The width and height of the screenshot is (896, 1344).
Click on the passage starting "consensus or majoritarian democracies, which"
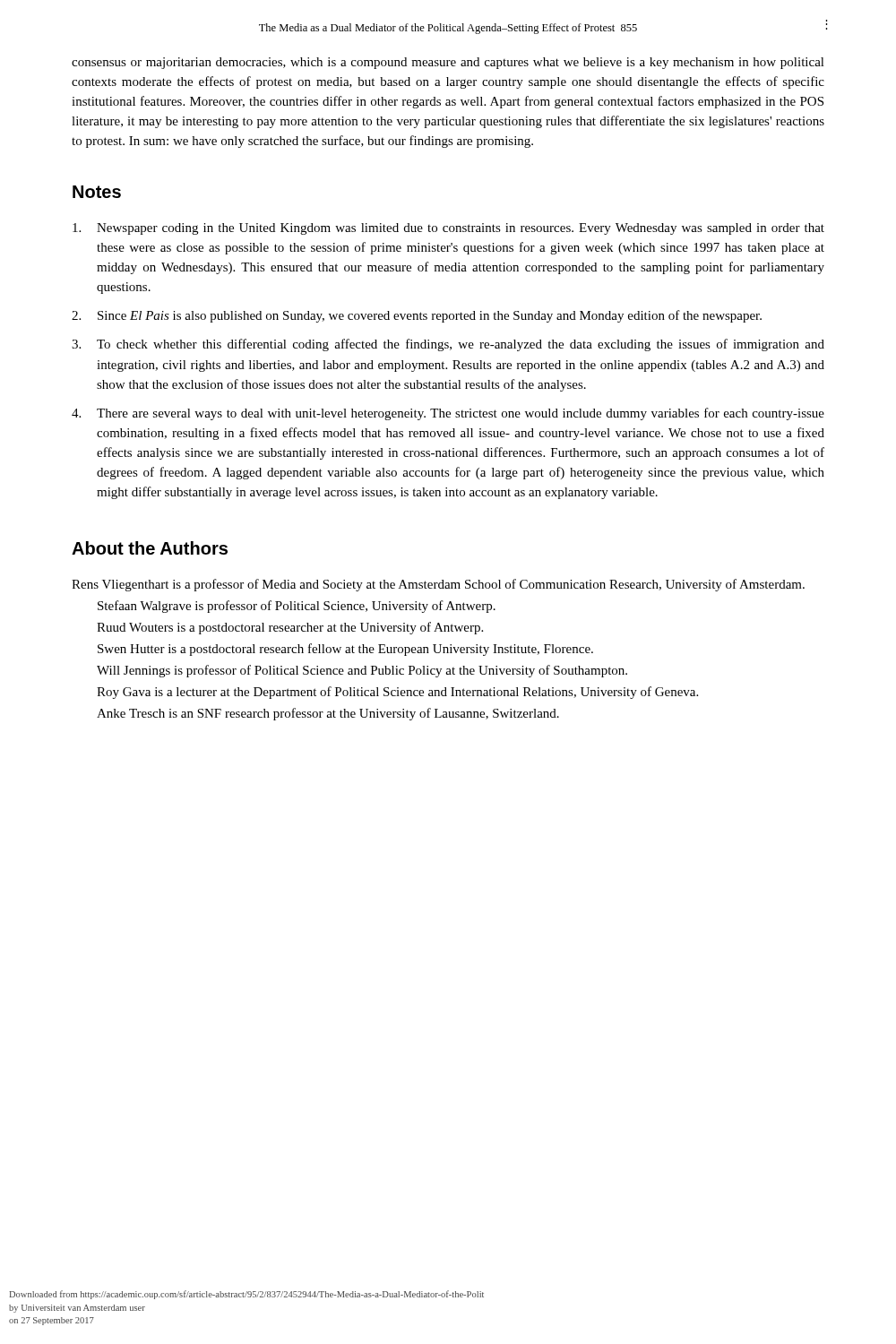coord(448,101)
